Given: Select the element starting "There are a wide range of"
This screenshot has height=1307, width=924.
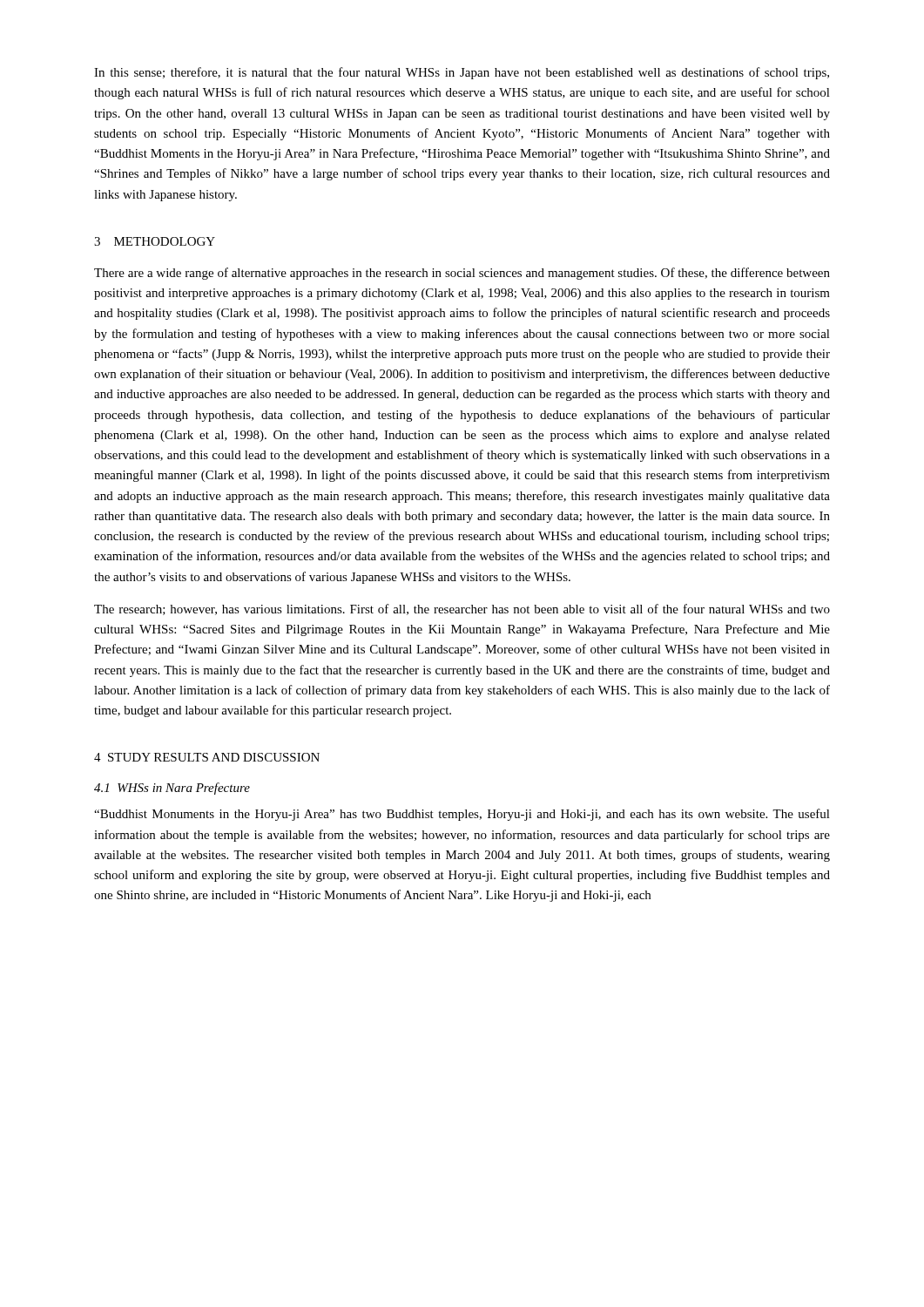Looking at the screenshot, I should [462, 424].
